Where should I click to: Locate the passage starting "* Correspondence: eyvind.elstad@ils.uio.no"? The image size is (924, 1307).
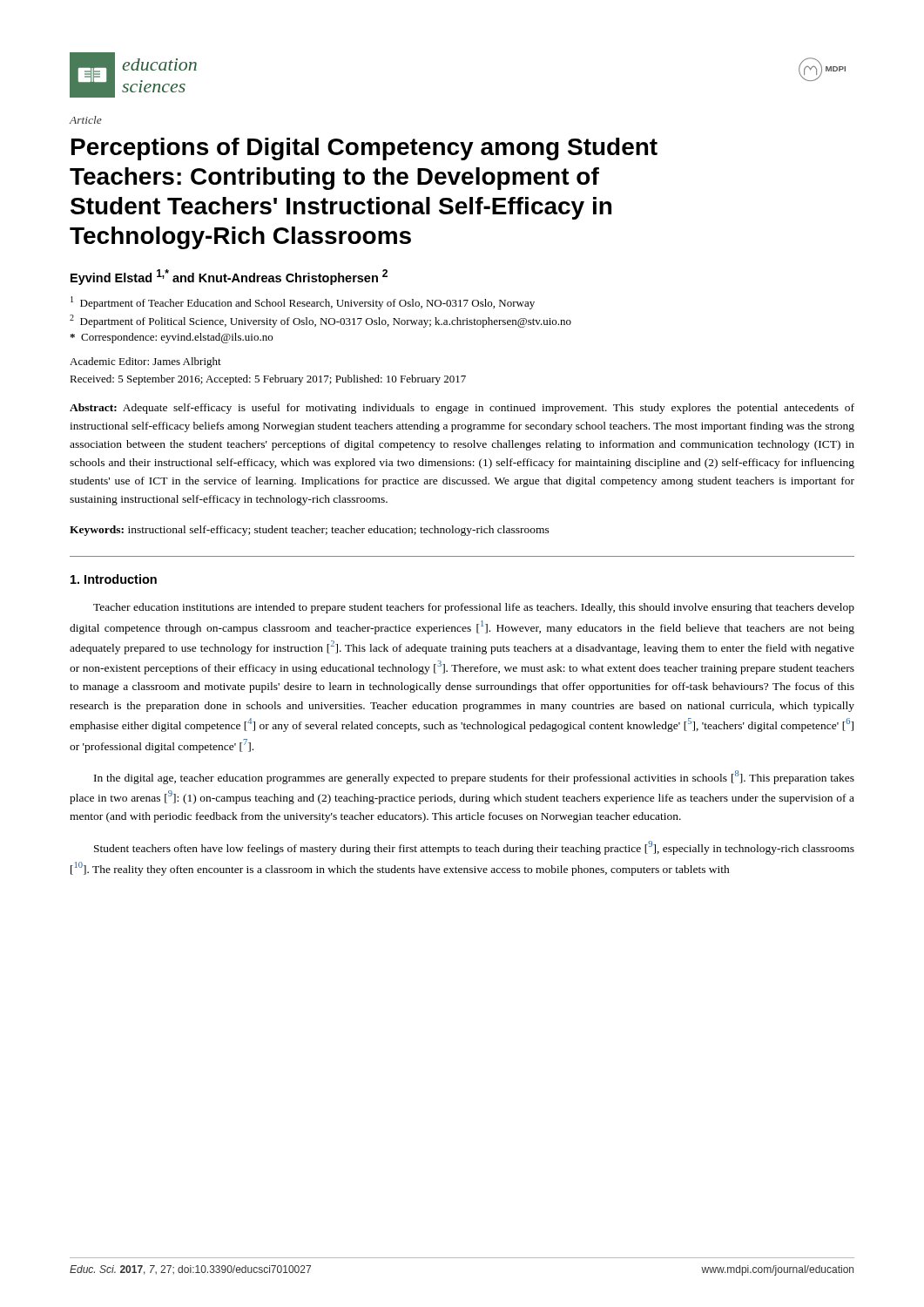tap(171, 337)
